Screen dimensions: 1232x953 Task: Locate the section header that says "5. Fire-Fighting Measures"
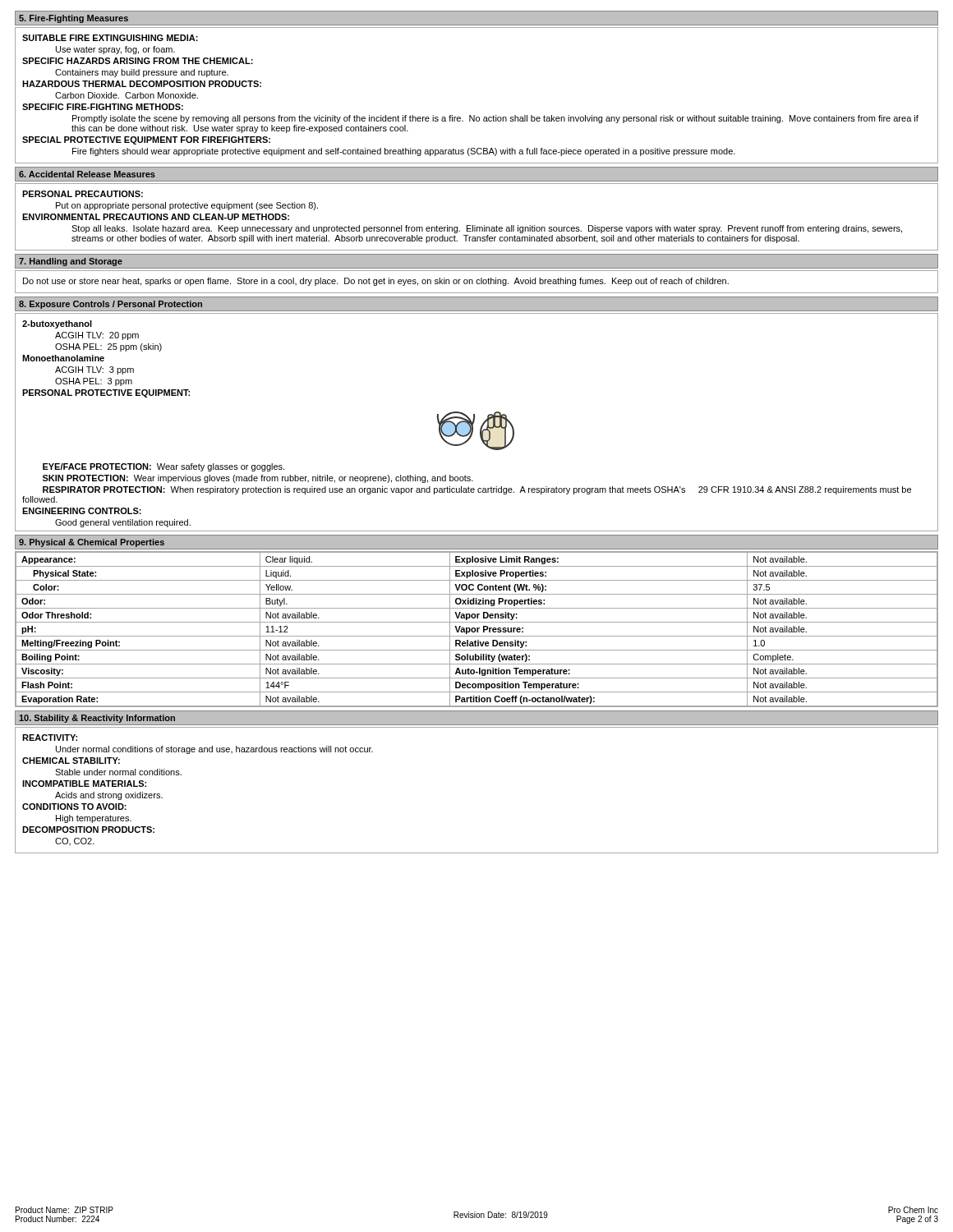pyautogui.click(x=74, y=18)
